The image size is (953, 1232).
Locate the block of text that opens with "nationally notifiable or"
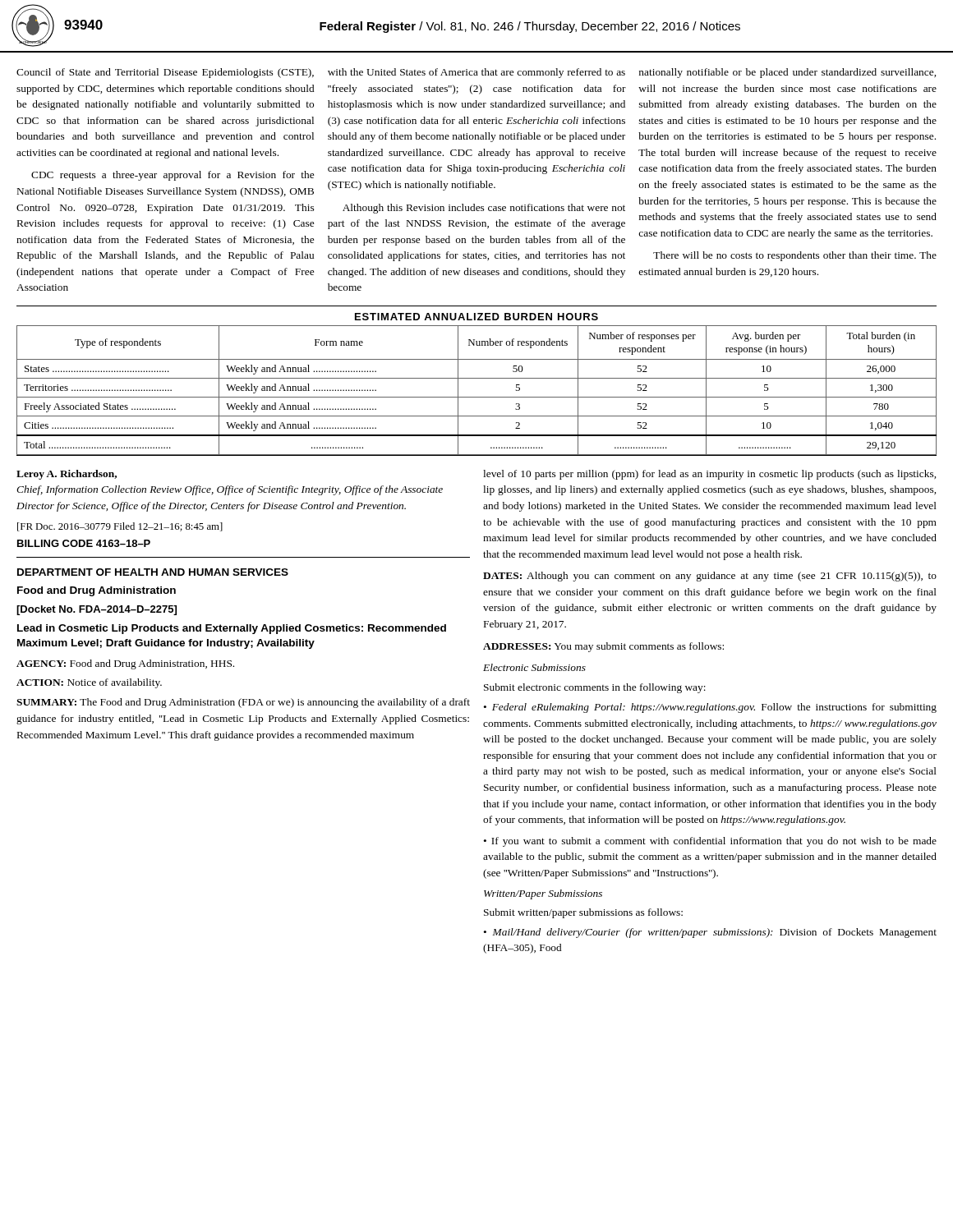pos(788,172)
